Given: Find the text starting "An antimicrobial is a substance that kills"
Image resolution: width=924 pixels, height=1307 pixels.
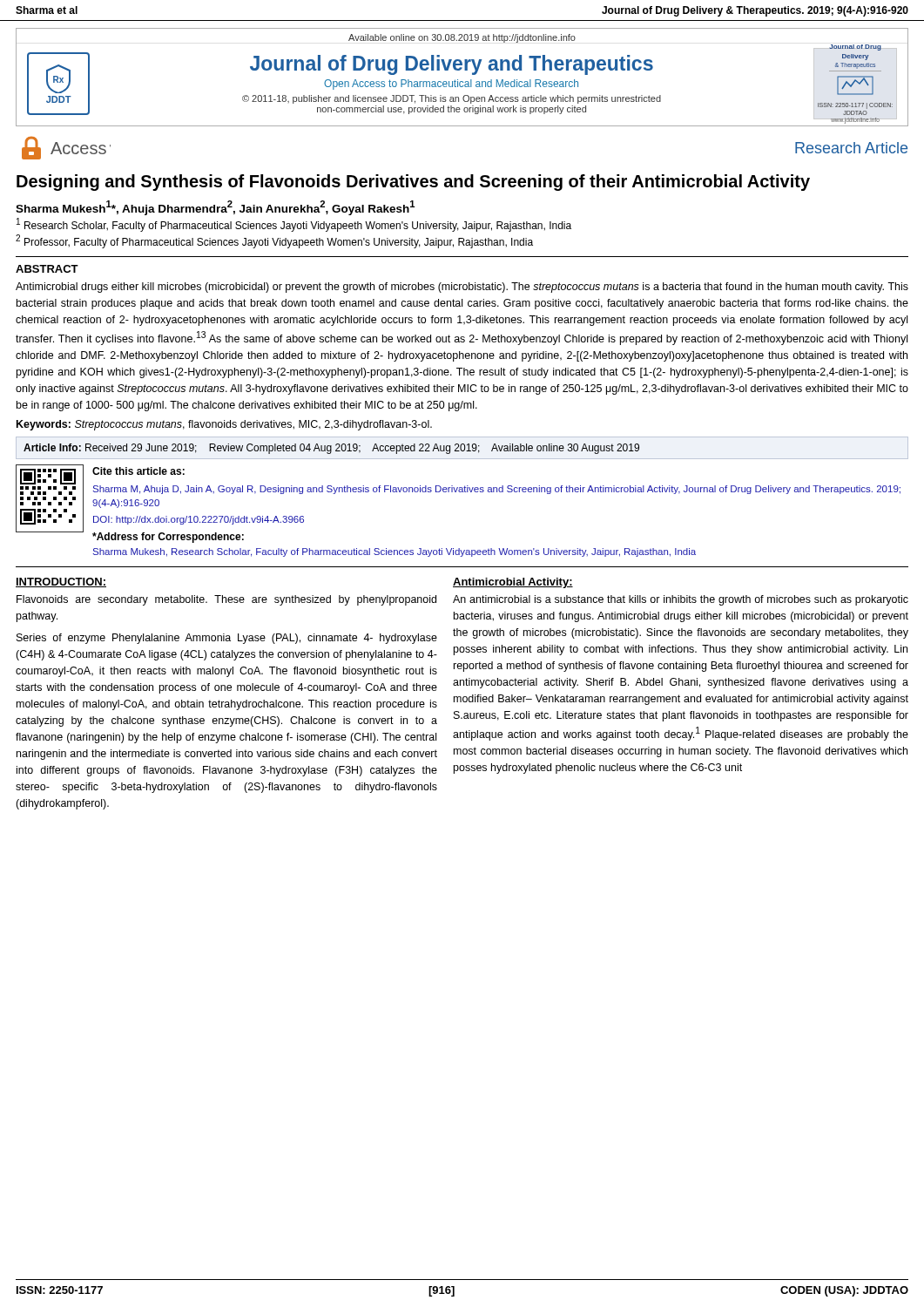Looking at the screenshot, I should coord(681,684).
